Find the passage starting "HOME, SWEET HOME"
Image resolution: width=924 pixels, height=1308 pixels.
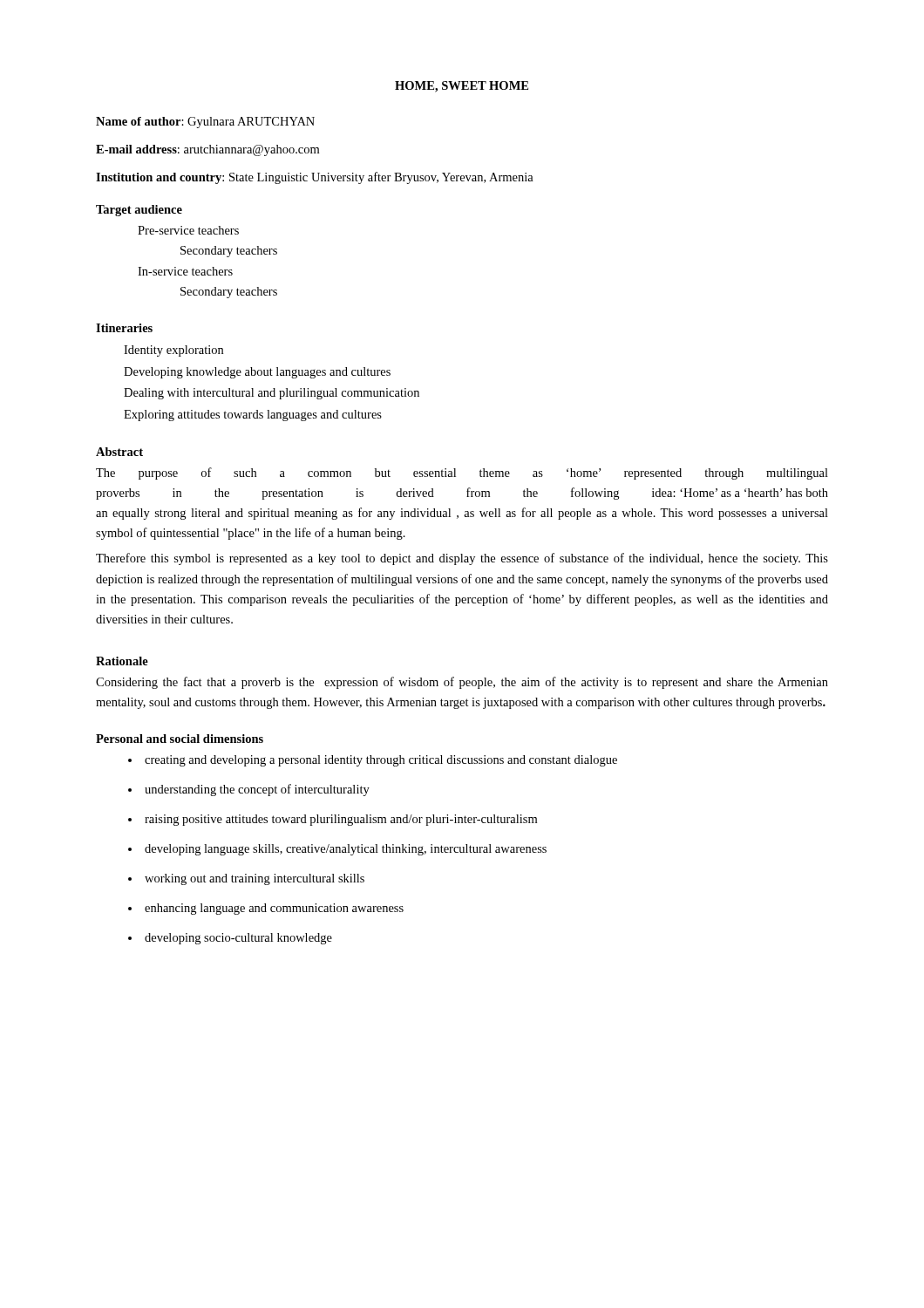coord(462,85)
